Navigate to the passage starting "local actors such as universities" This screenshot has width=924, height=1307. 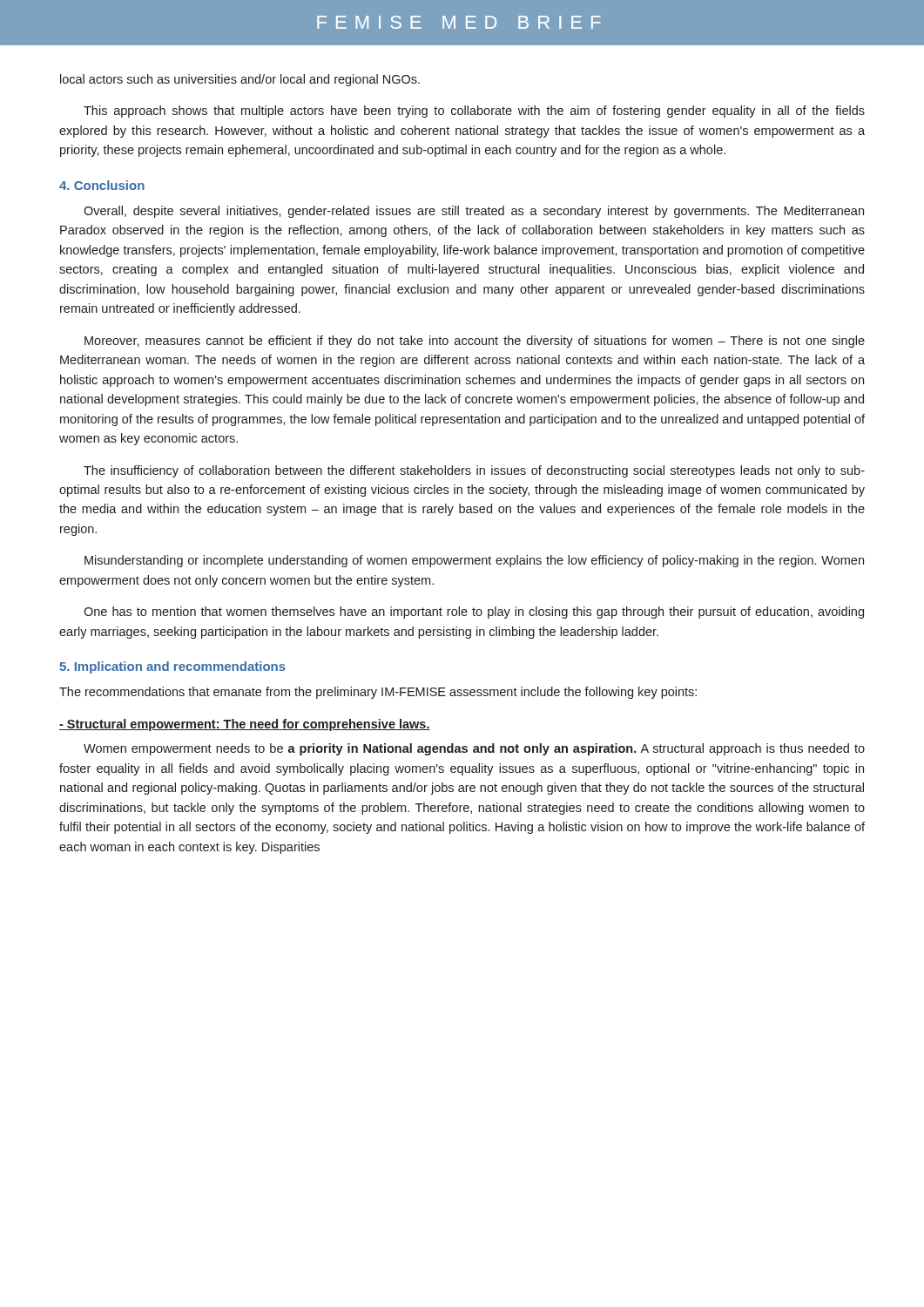pyautogui.click(x=240, y=79)
